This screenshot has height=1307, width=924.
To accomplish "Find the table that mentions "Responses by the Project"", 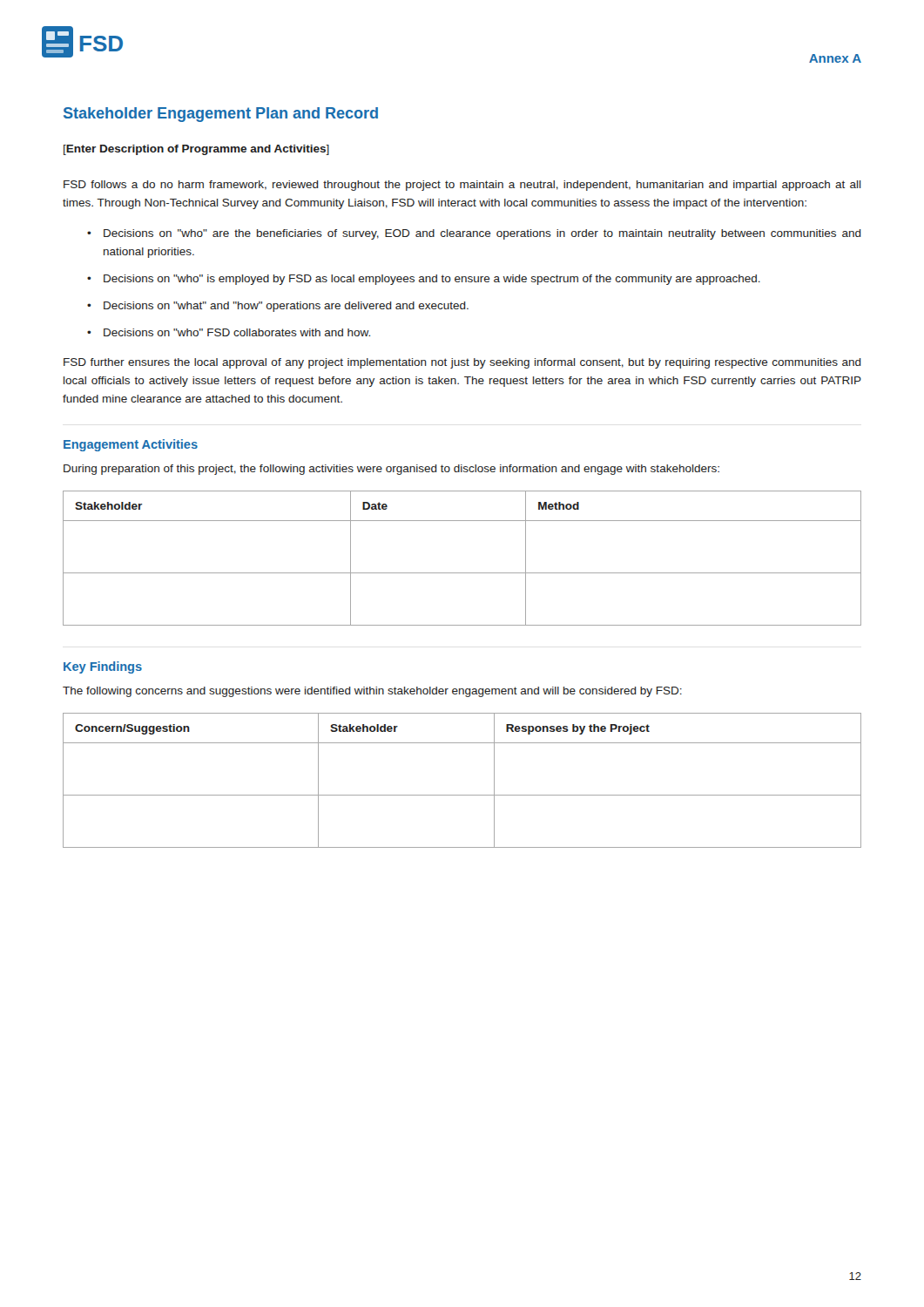I will click(462, 780).
